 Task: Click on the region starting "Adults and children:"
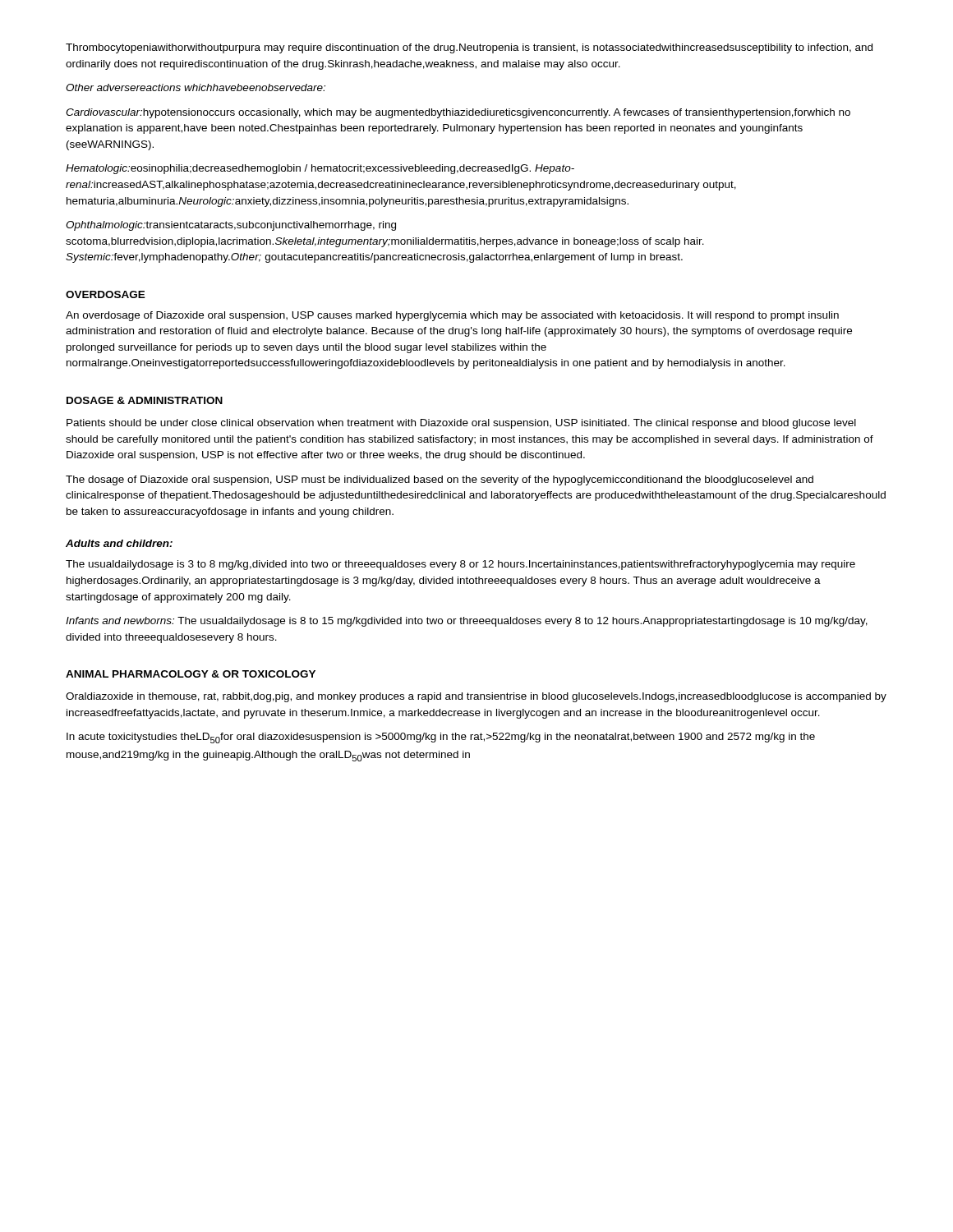click(119, 544)
